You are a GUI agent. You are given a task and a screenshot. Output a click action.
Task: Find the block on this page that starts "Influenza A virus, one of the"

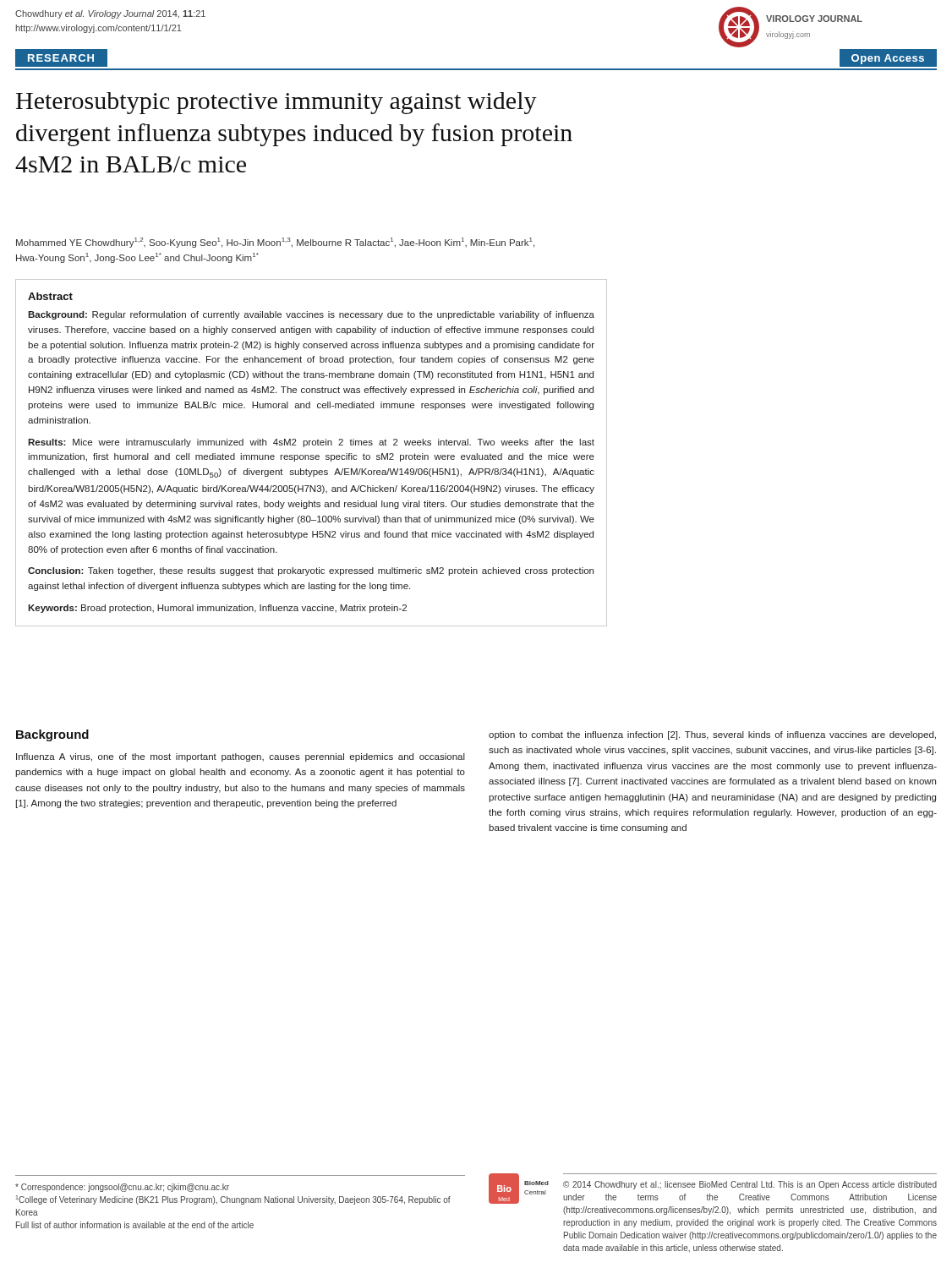click(240, 780)
